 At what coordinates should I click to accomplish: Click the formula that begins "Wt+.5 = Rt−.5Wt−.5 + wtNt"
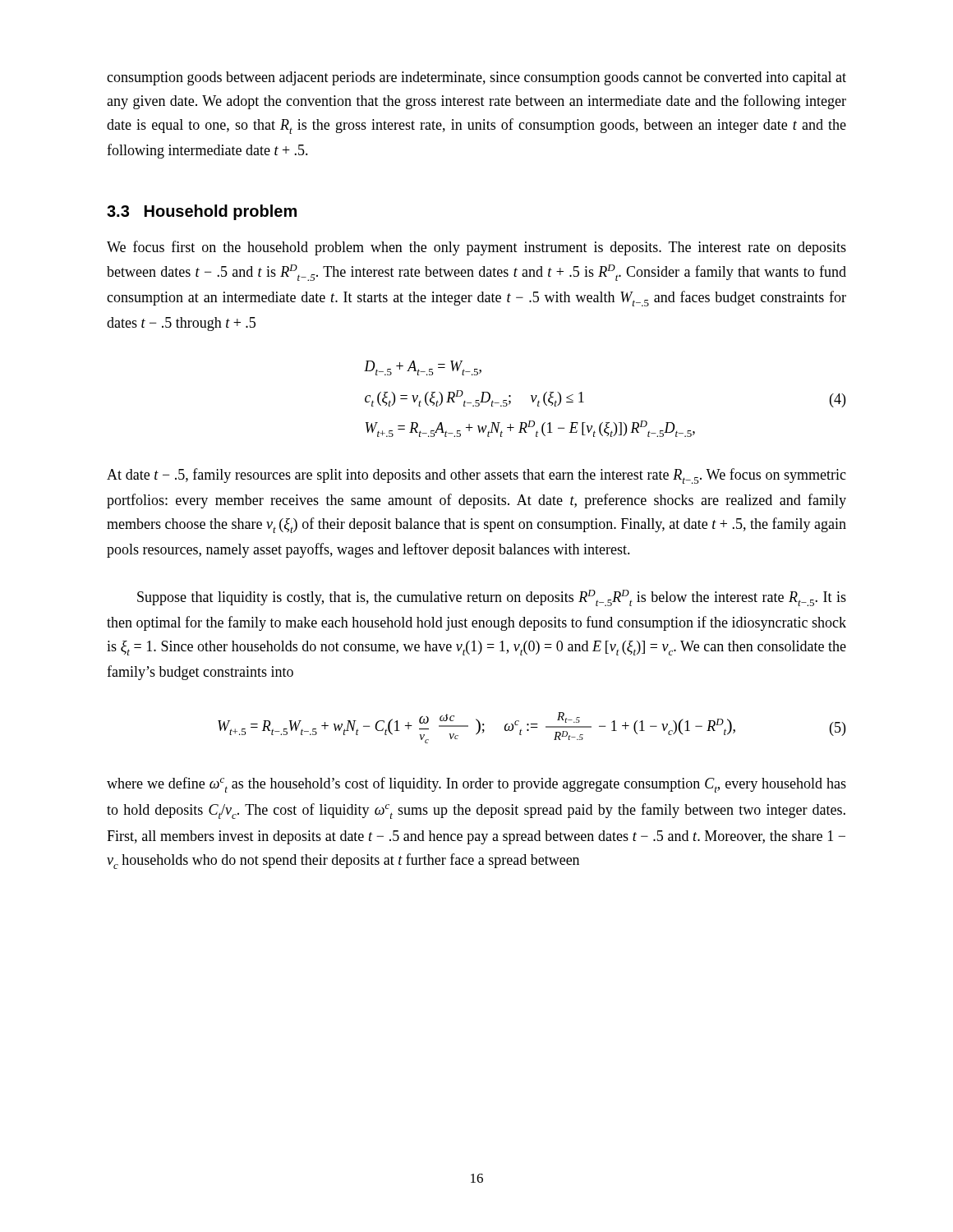476,728
